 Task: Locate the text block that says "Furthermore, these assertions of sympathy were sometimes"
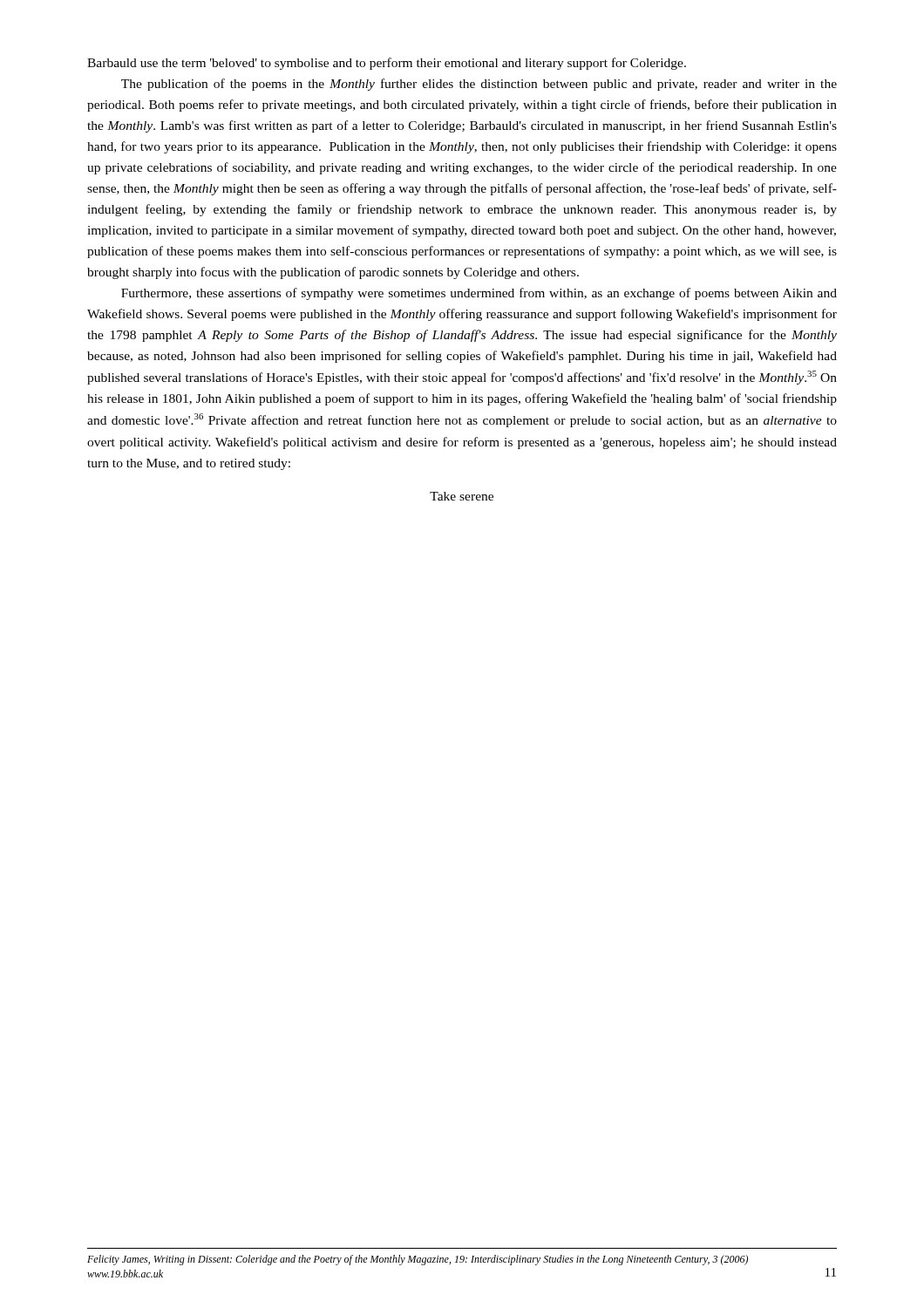(x=462, y=378)
